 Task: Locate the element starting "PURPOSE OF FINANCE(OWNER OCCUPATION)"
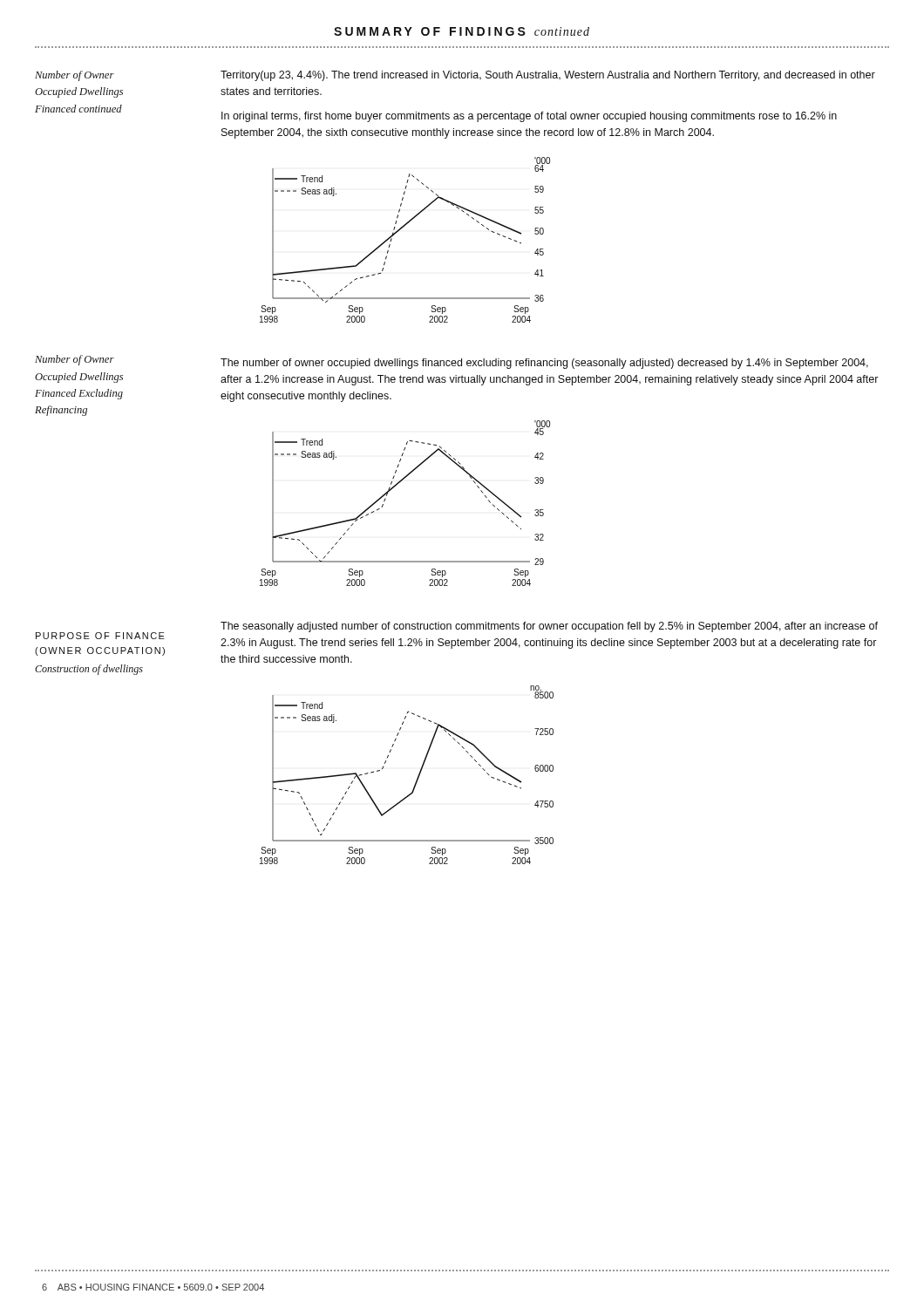tap(101, 643)
